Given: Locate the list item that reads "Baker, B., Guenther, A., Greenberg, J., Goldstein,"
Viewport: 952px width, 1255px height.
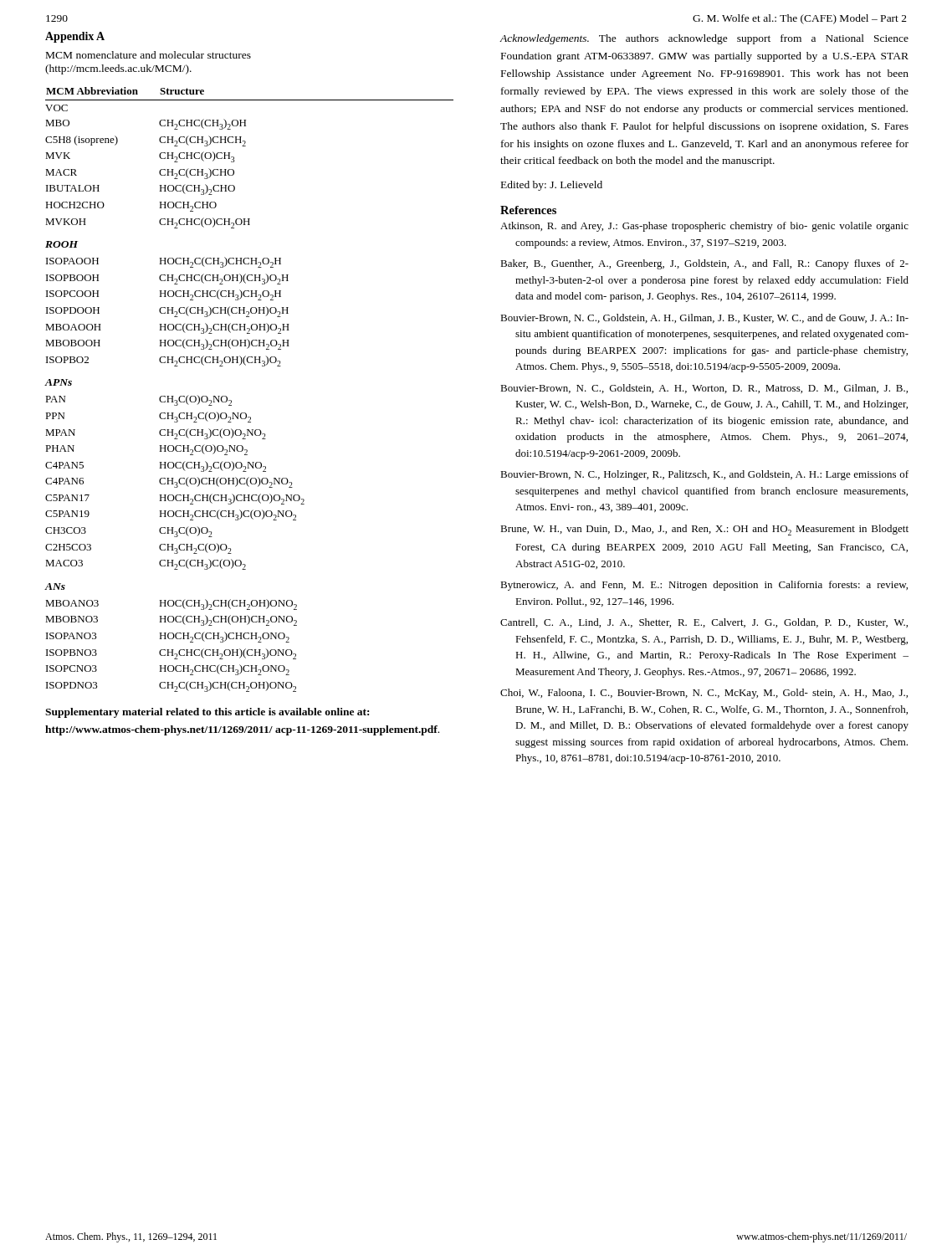Looking at the screenshot, I should 704,280.
